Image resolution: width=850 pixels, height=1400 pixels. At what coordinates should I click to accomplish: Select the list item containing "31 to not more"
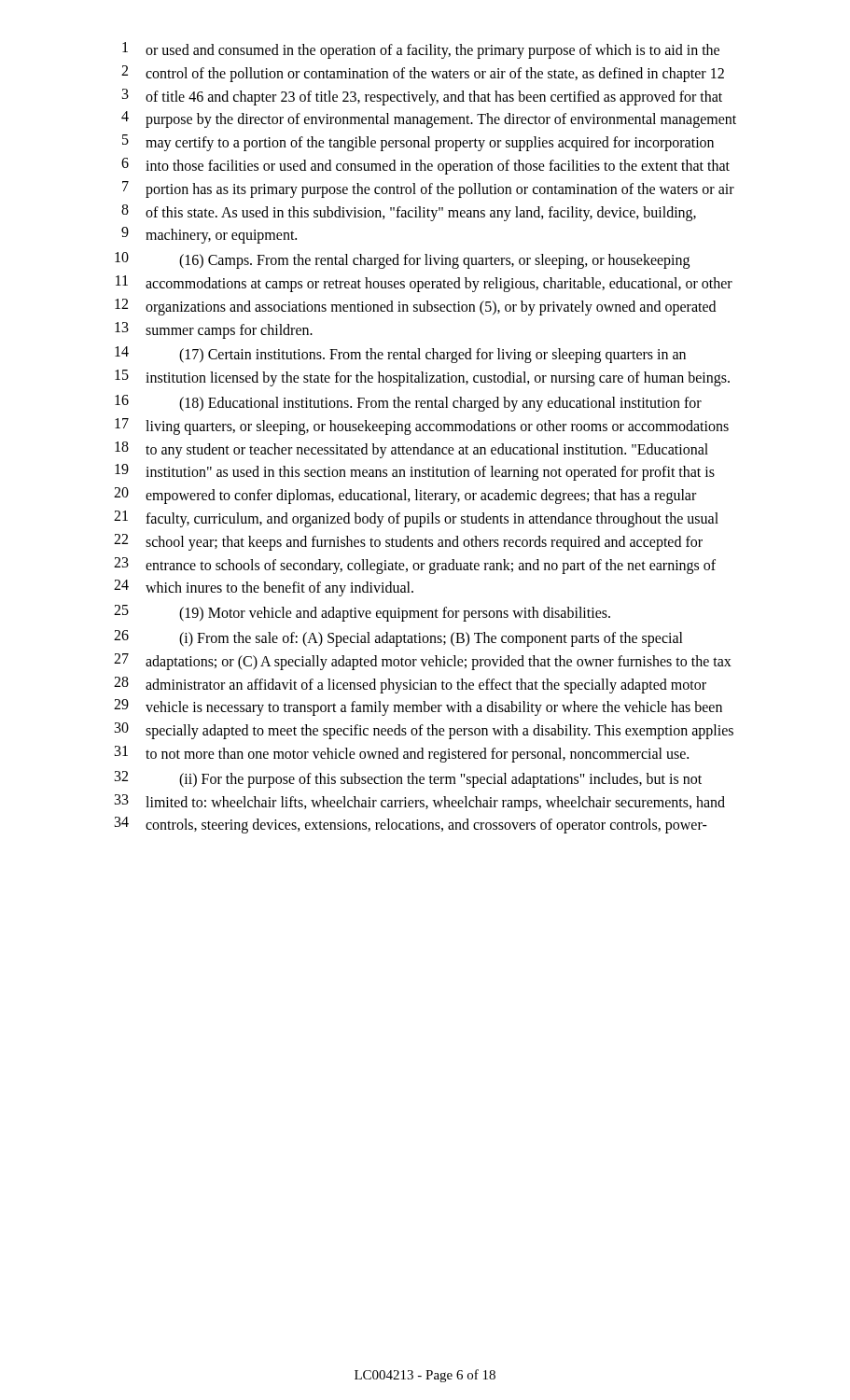(434, 754)
